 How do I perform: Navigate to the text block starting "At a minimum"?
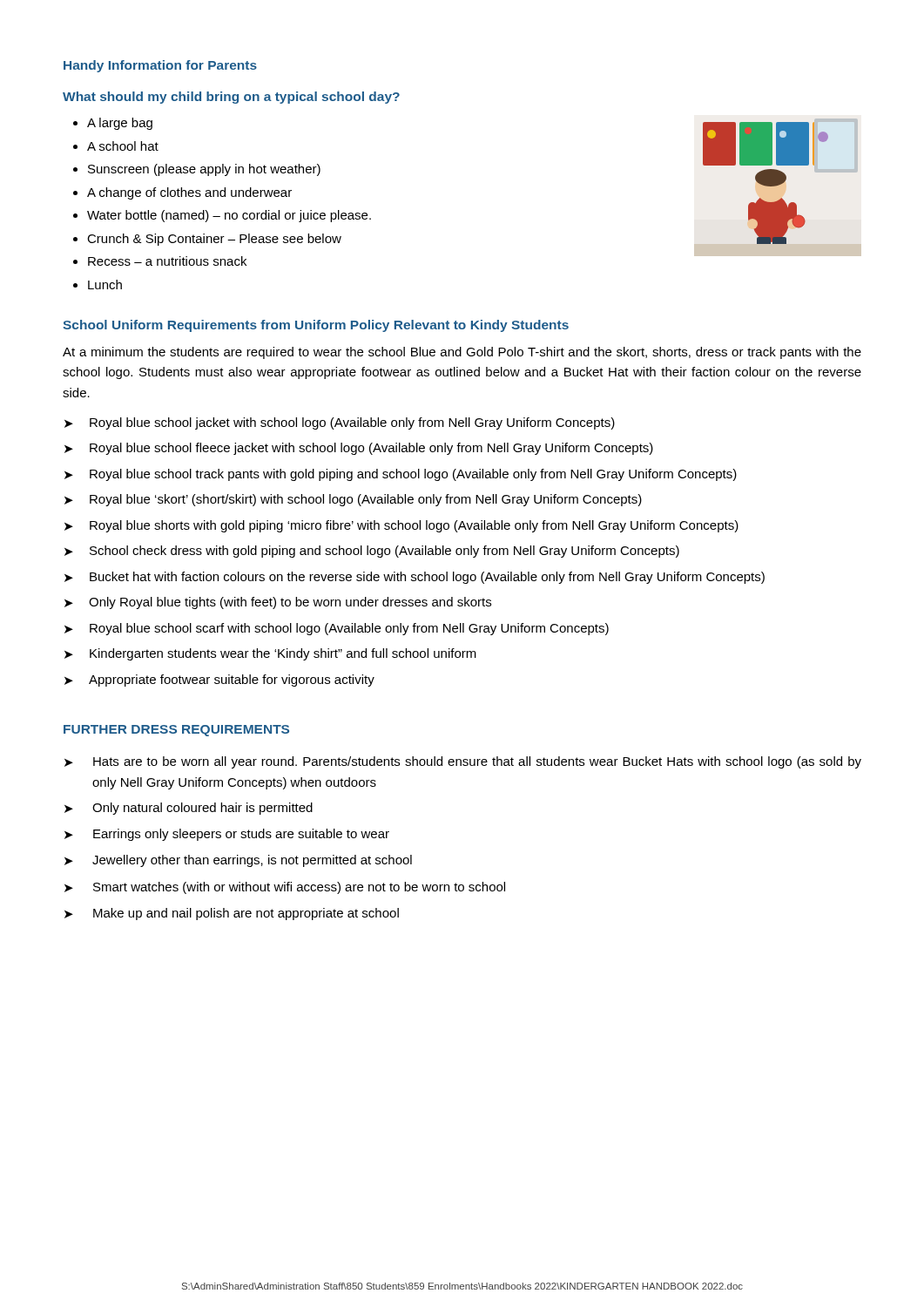[462, 372]
